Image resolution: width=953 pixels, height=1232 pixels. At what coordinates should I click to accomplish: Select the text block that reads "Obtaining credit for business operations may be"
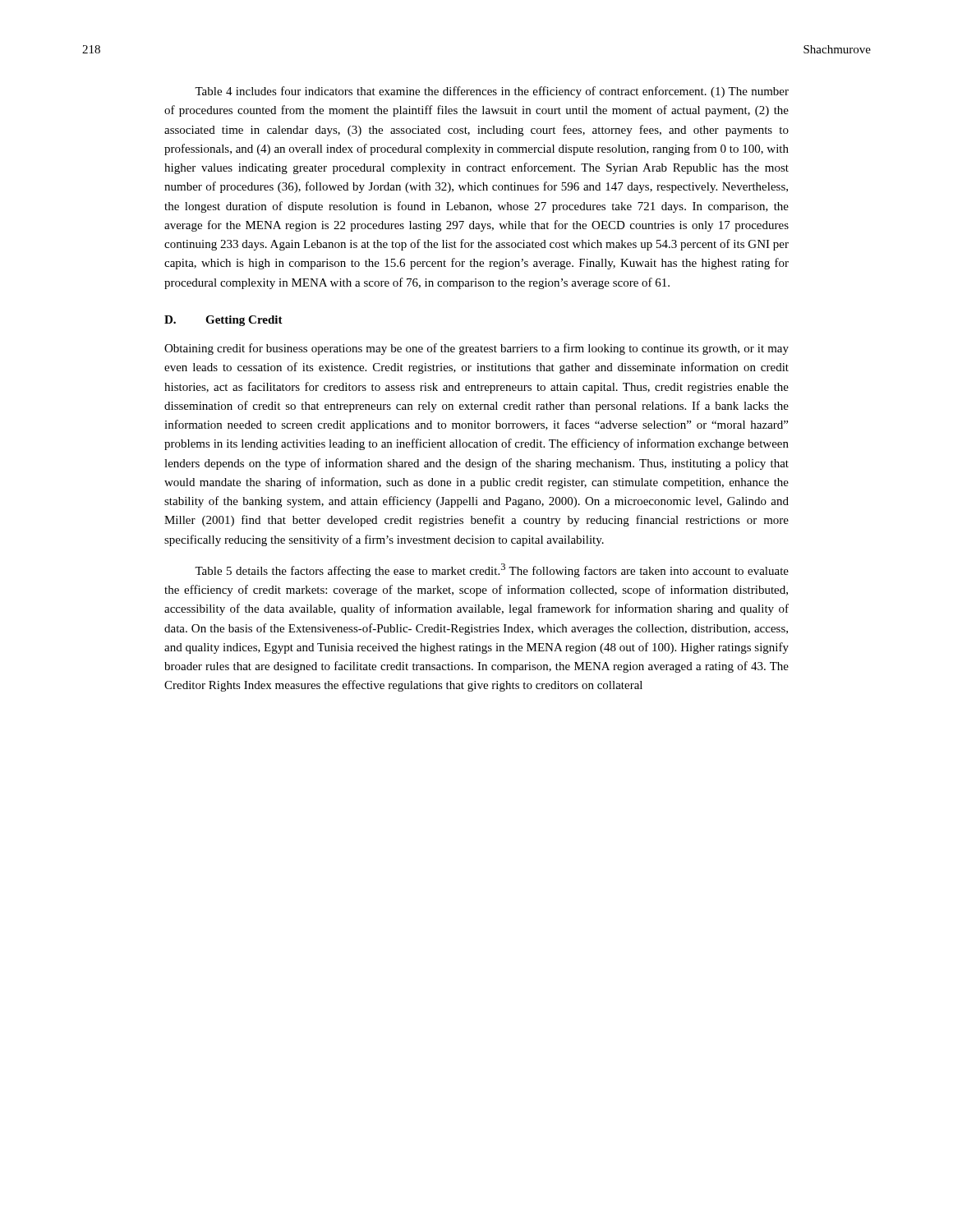[x=476, y=444]
